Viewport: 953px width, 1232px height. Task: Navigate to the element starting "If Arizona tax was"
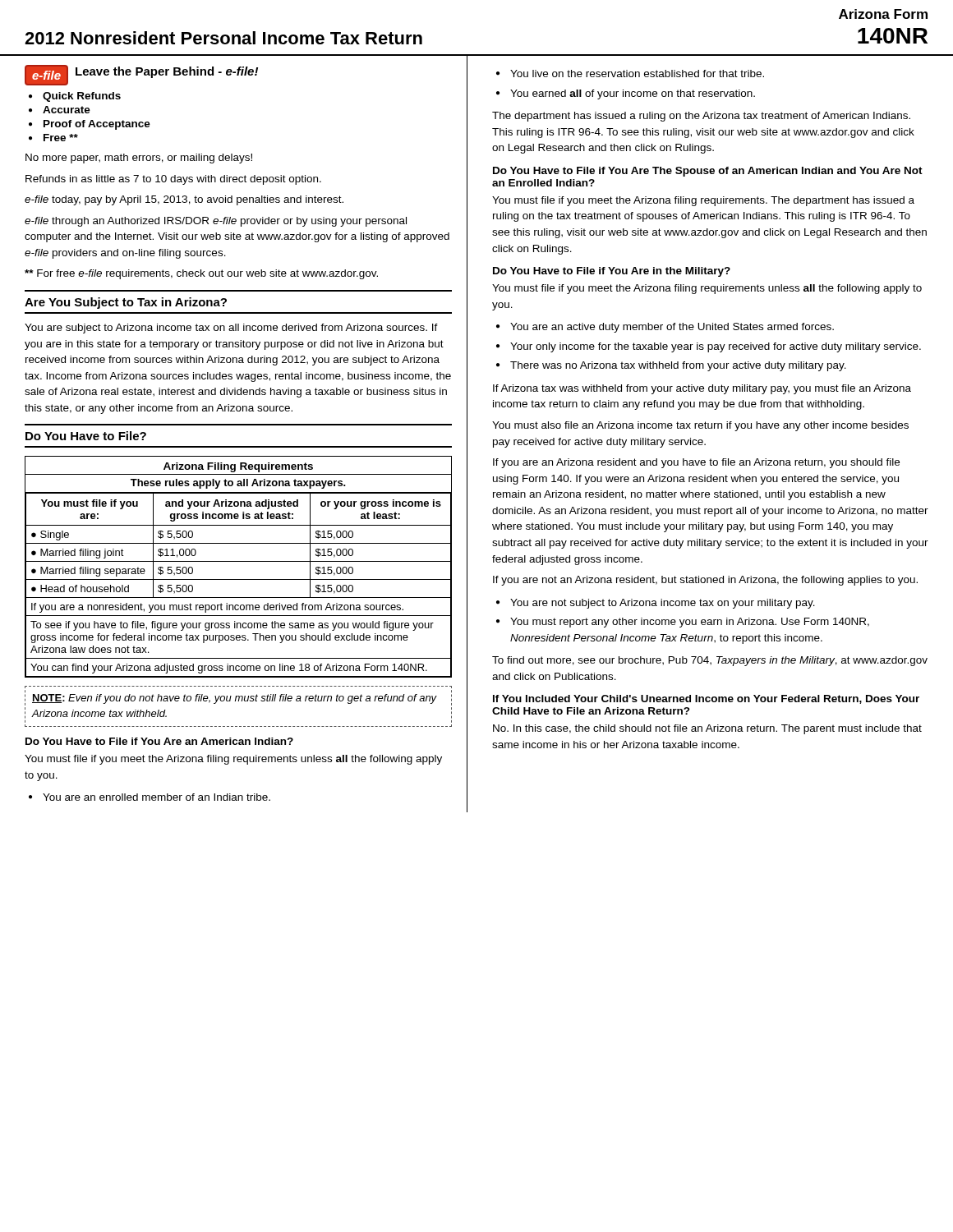[702, 396]
